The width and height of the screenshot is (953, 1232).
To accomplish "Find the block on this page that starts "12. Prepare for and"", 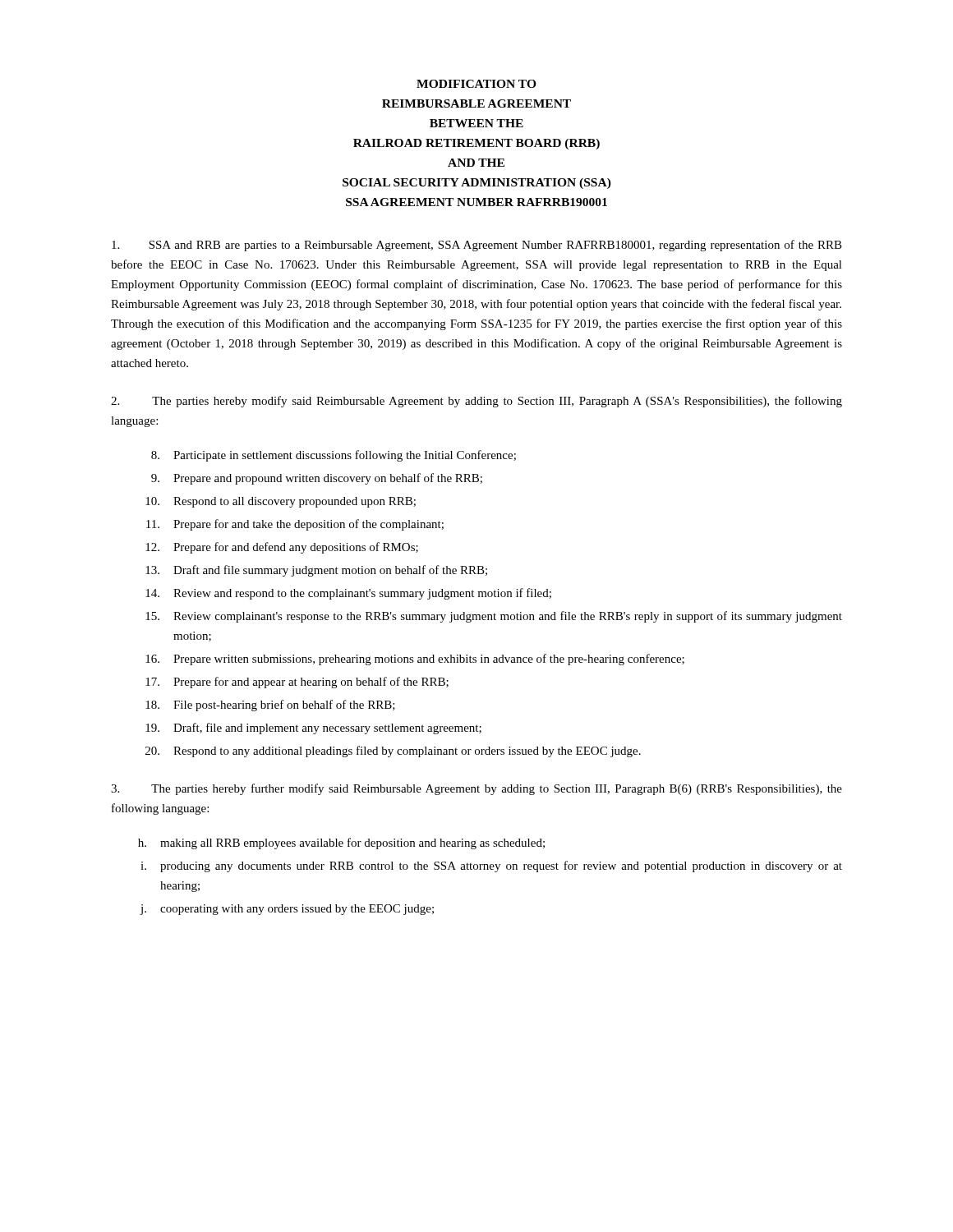I will 282,548.
